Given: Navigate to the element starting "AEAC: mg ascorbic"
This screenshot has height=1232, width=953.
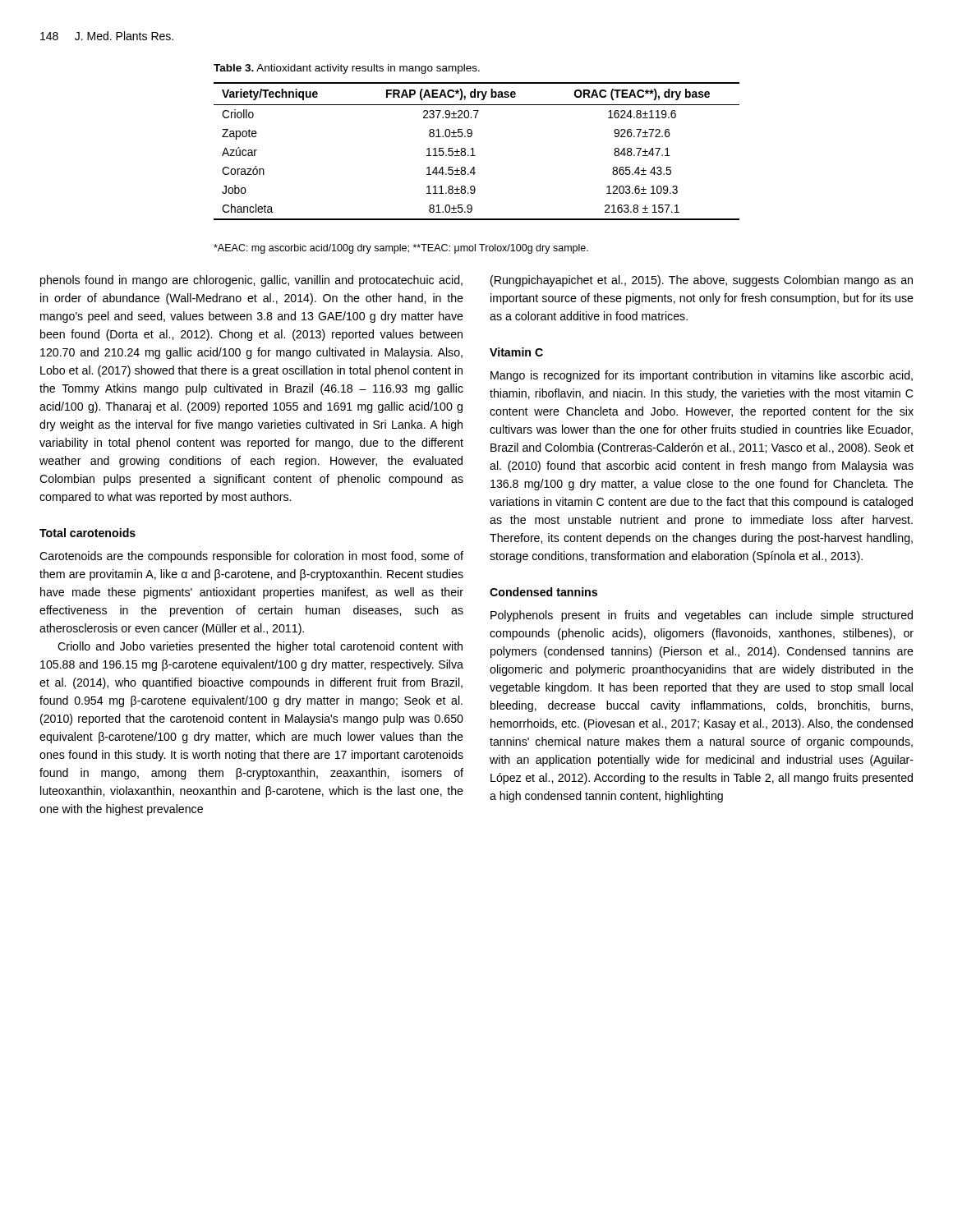Looking at the screenshot, I should click(x=401, y=248).
